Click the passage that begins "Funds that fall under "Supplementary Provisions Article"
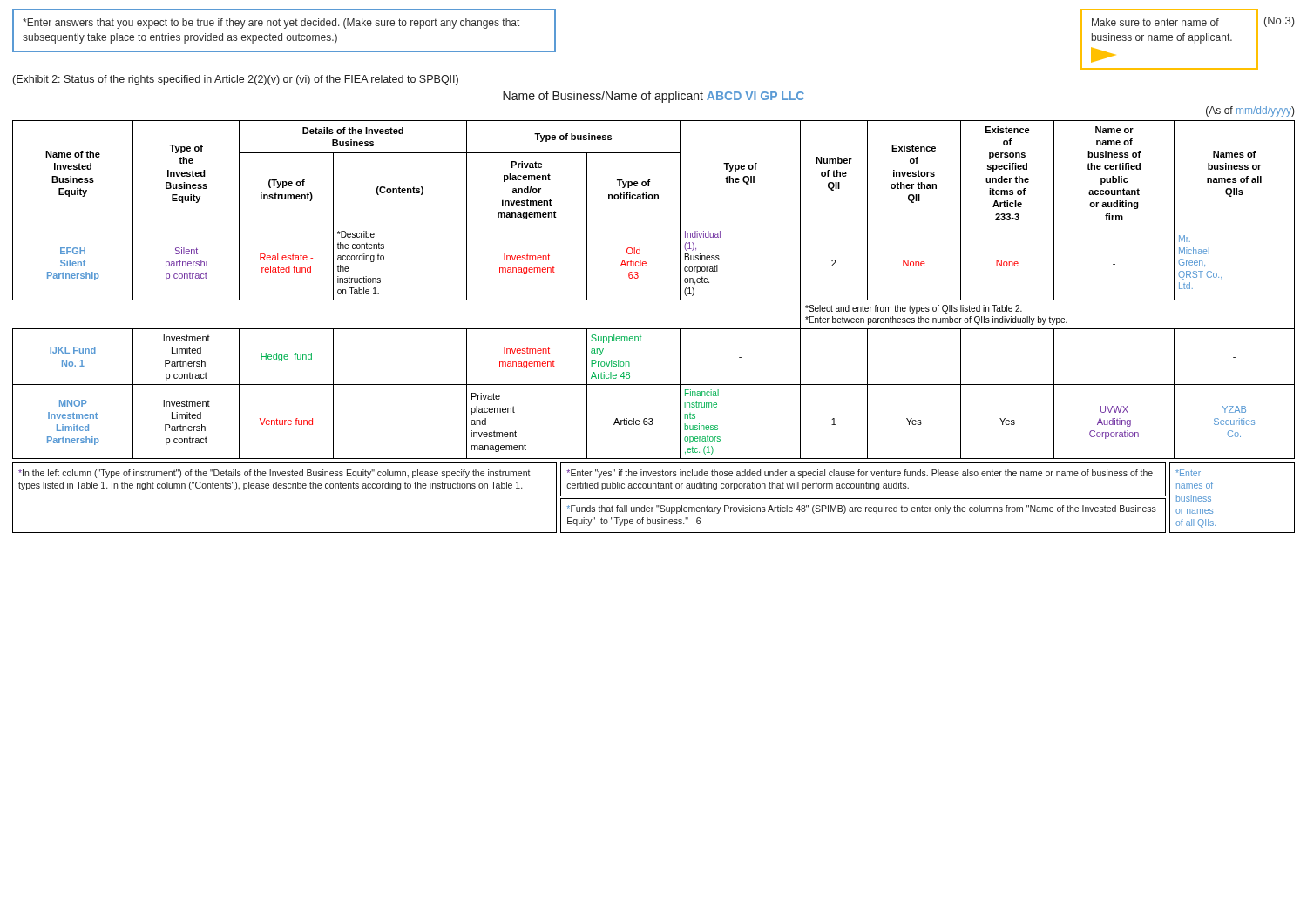Screen dimensions: 924x1307 (861, 515)
